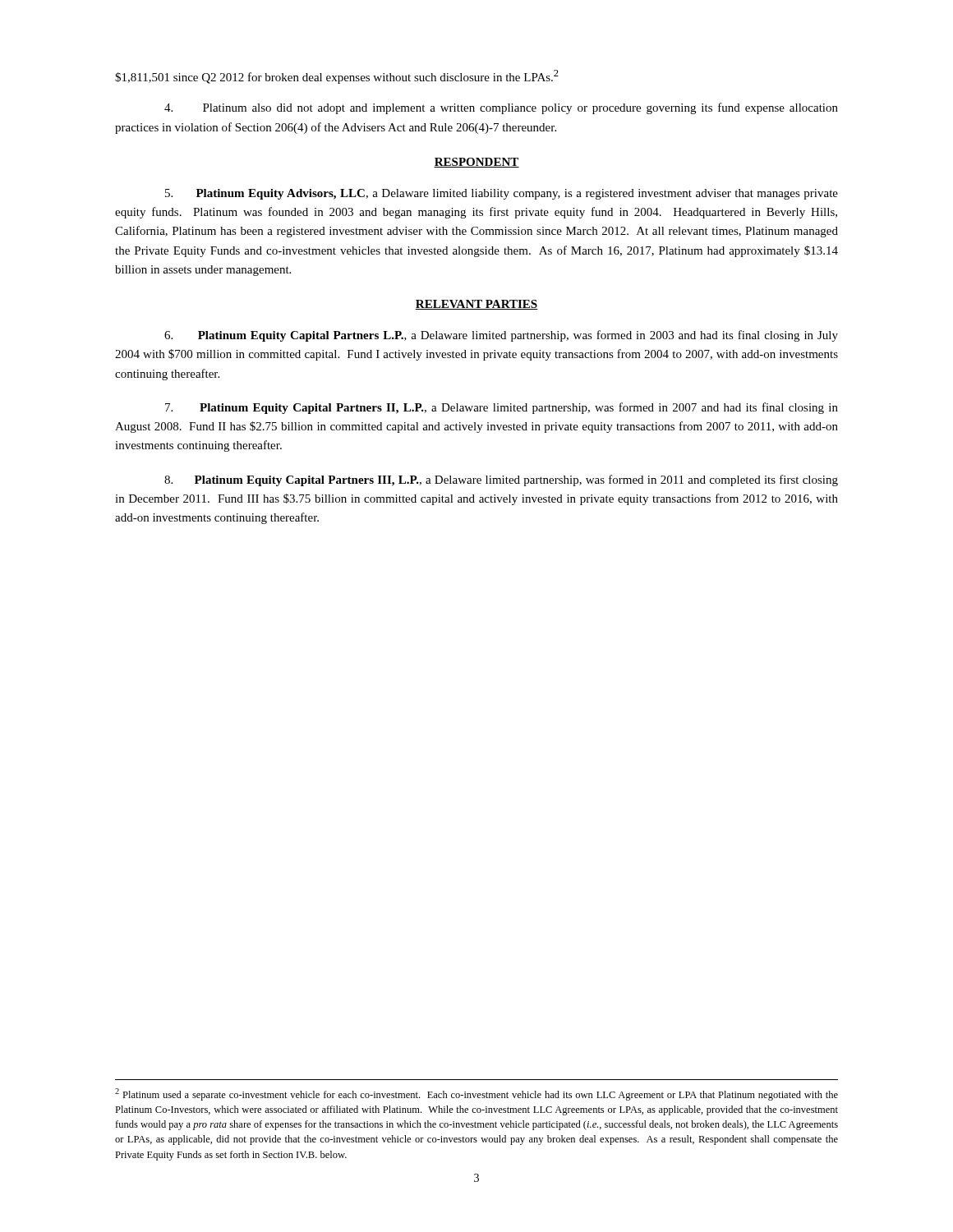Image resolution: width=953 pixels, height=1232 pixels.
Task: Click the passage that begins "Platinum Equity Advisors, LLC, a Delaware limited"
Action: point(476,231)
